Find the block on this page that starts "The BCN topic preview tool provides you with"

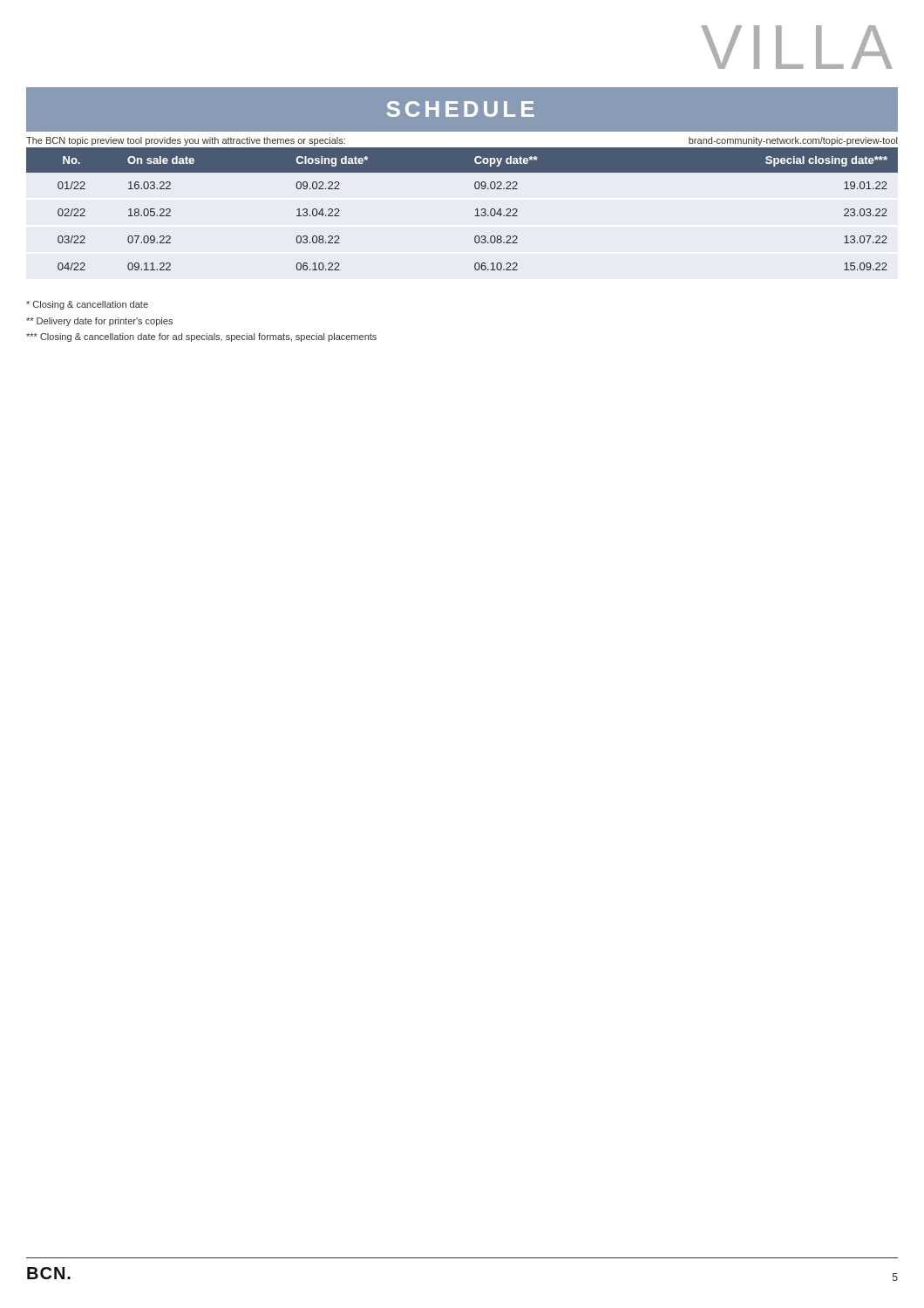tap(462, 140)
